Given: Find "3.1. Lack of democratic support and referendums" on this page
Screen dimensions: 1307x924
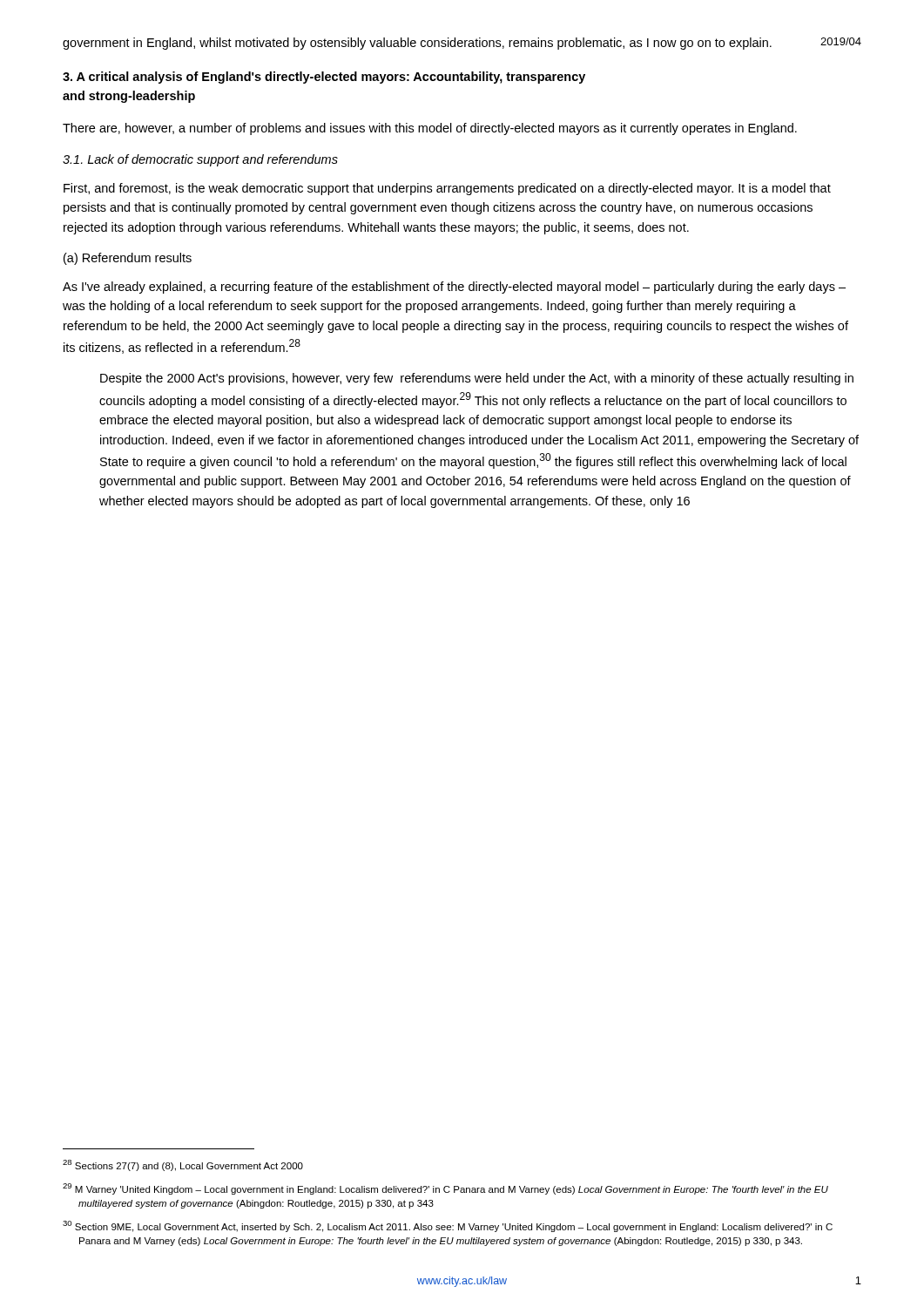Looking at the screenshot, I should click(x=200, y=160).
